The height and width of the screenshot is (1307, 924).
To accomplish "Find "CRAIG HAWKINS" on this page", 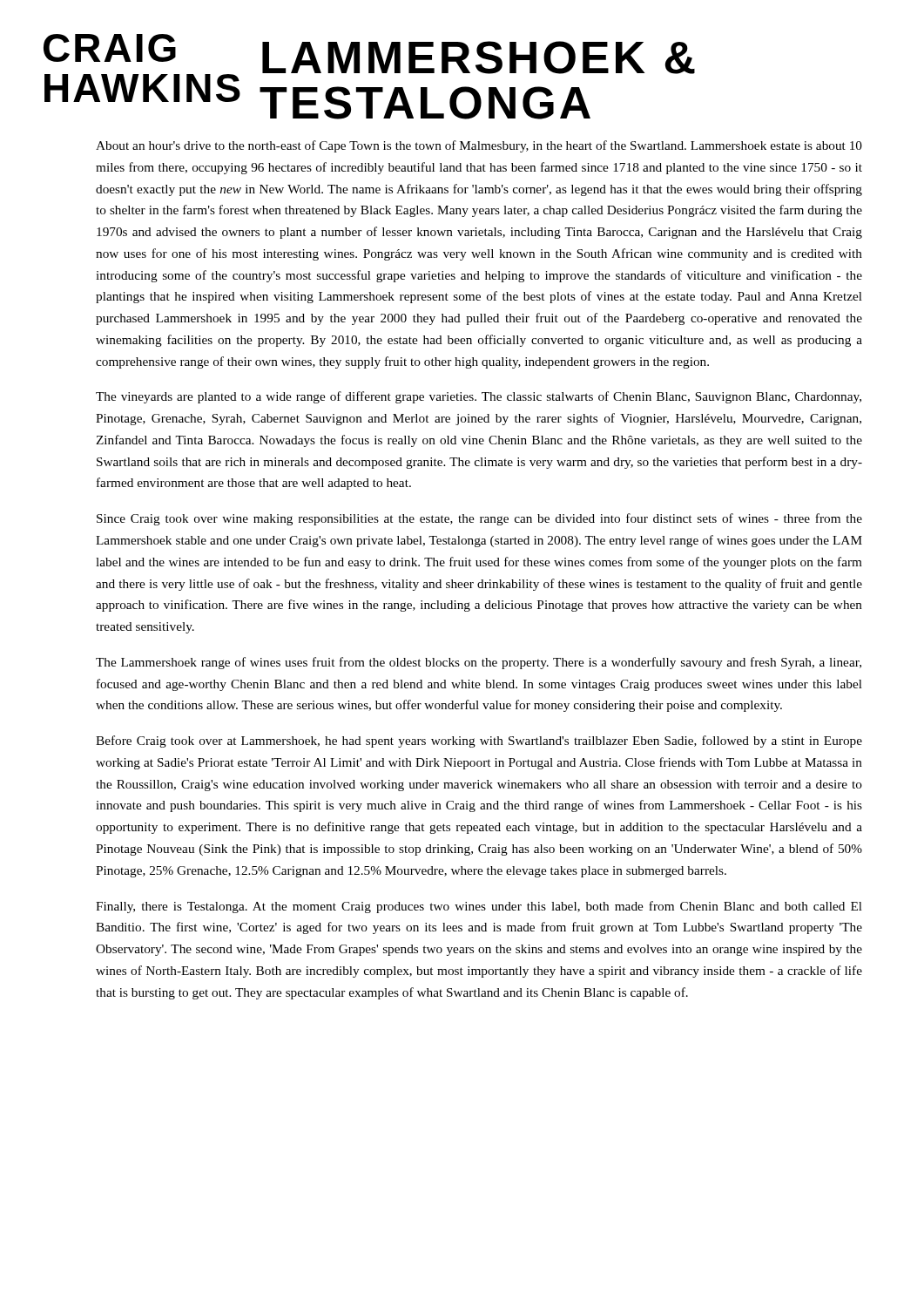I will (x=138, y=68).
